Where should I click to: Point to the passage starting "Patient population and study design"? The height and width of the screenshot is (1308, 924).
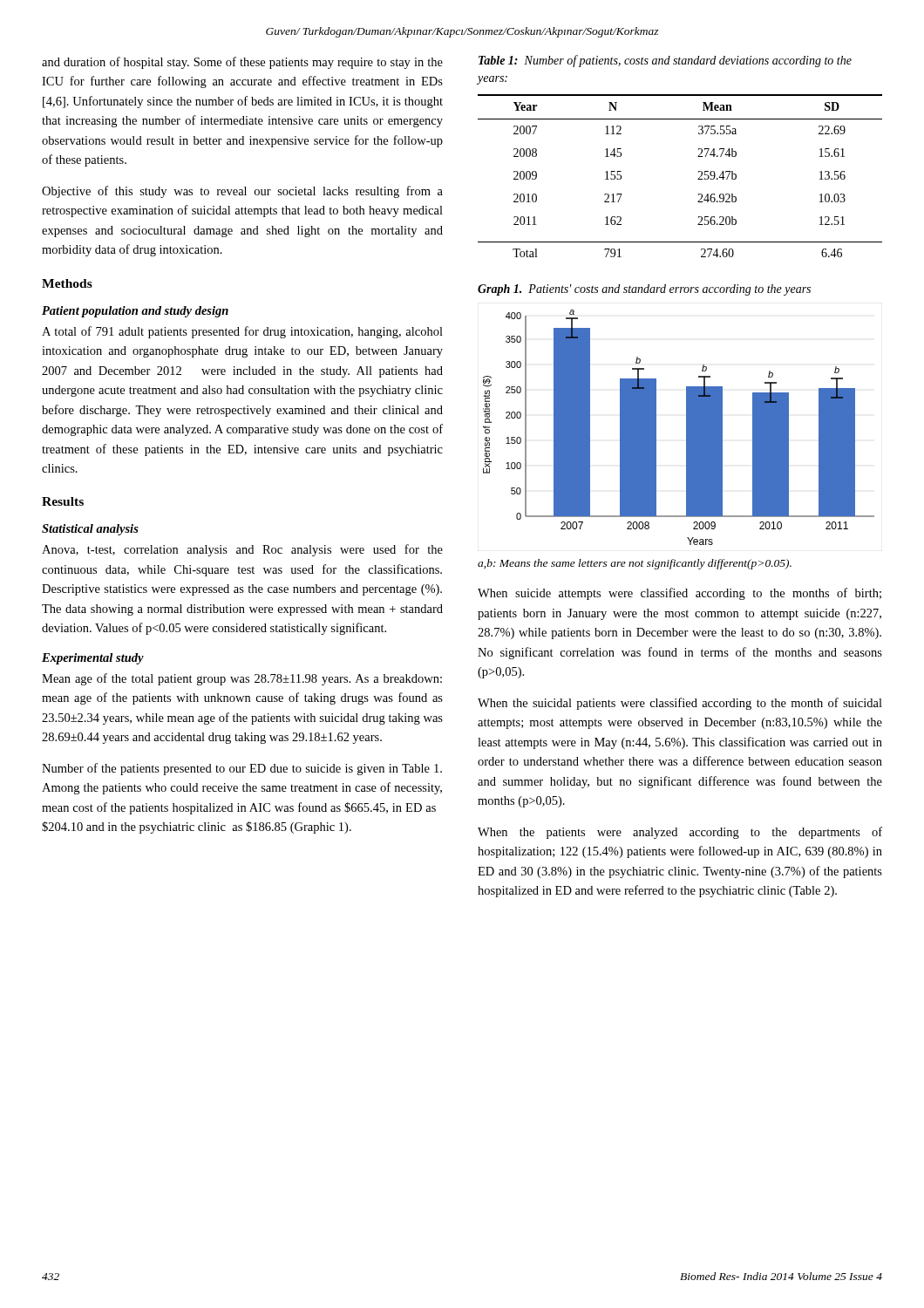[135, 310]
